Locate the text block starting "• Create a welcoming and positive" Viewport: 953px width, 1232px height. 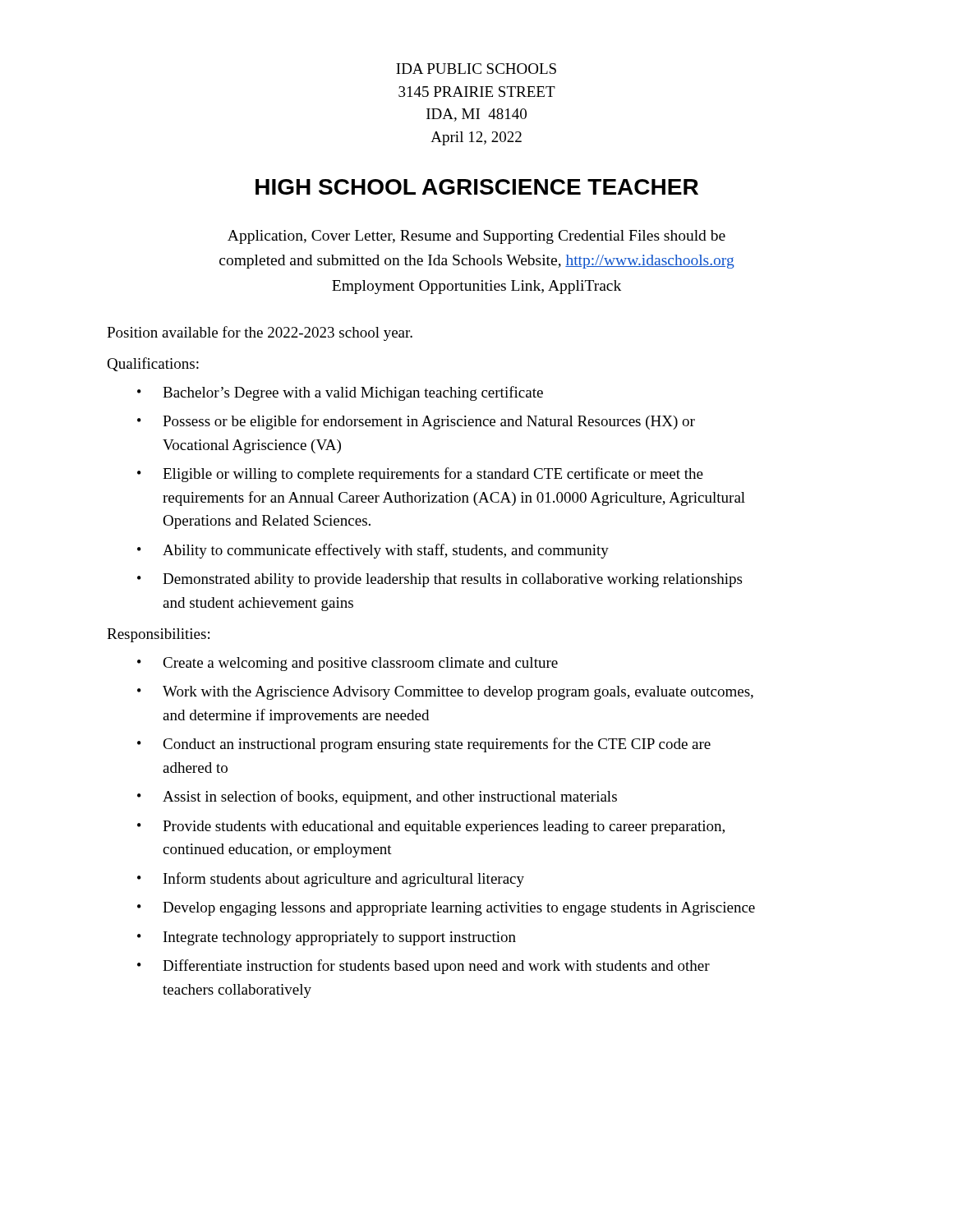[345, 663]
